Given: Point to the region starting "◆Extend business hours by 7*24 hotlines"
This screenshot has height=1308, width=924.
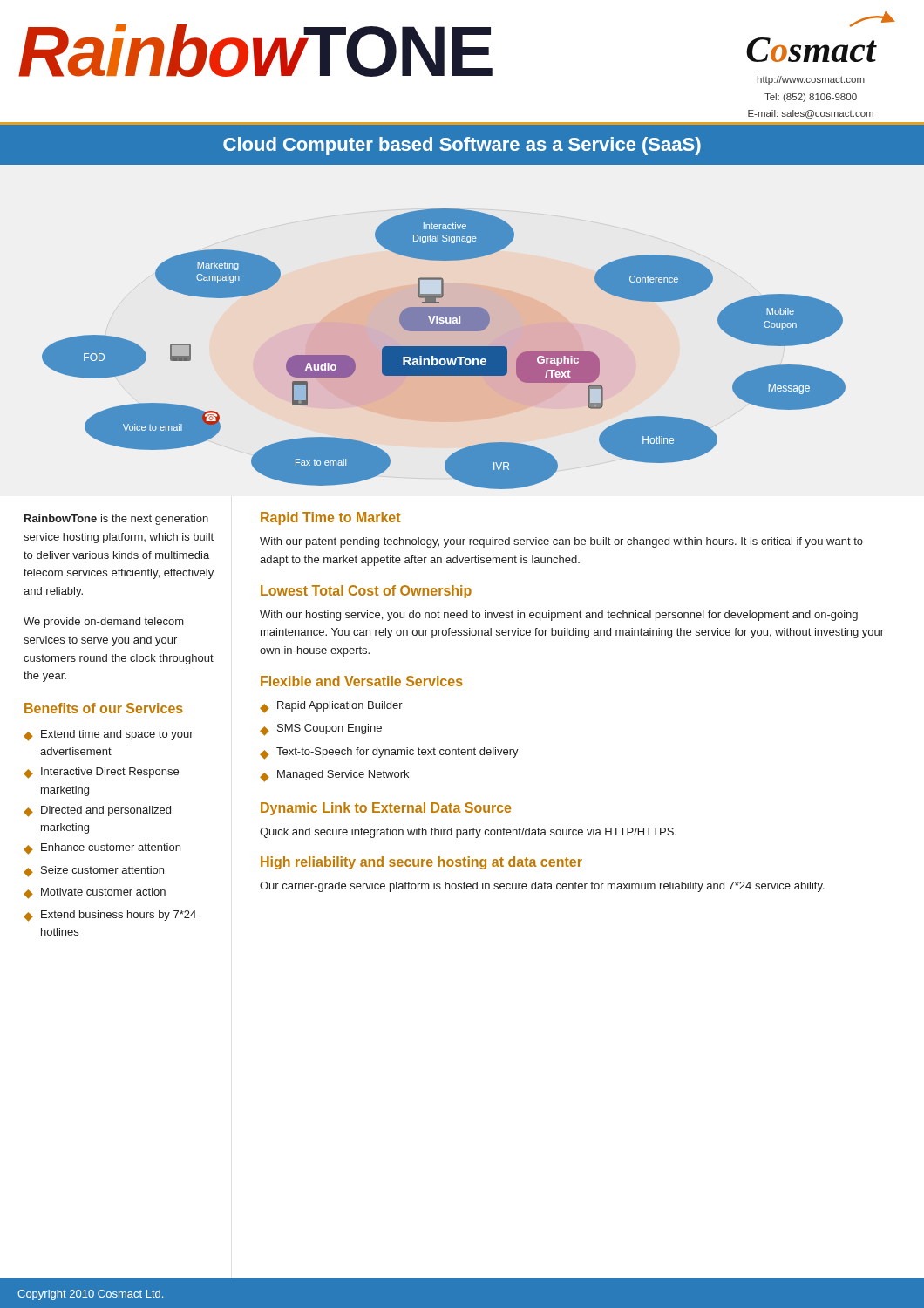Looking at the screenshot, I should click(x=120, y=924).
